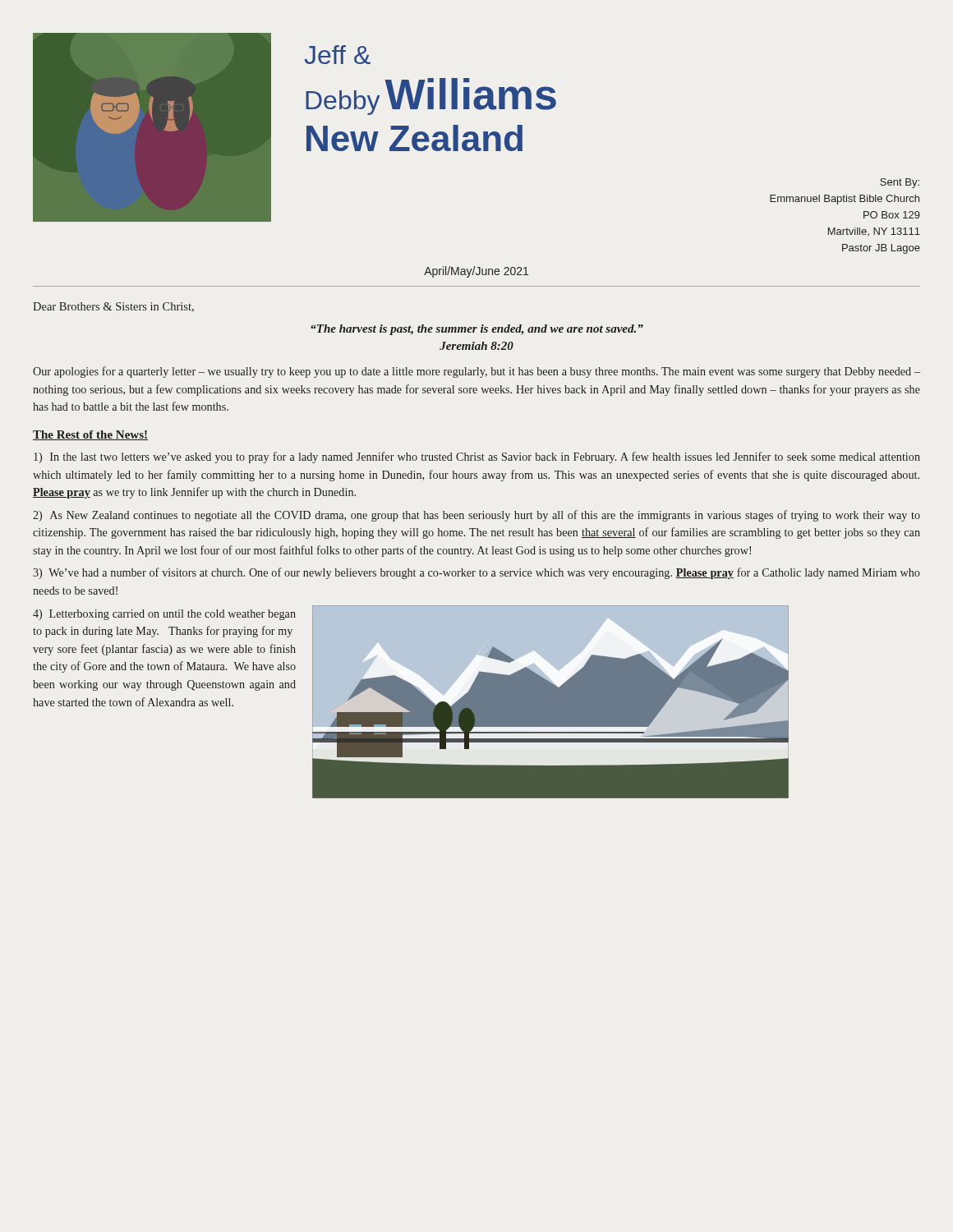
Task: Where does it say "April/May/June 2021"?
Action: click(x=476, y=271)
